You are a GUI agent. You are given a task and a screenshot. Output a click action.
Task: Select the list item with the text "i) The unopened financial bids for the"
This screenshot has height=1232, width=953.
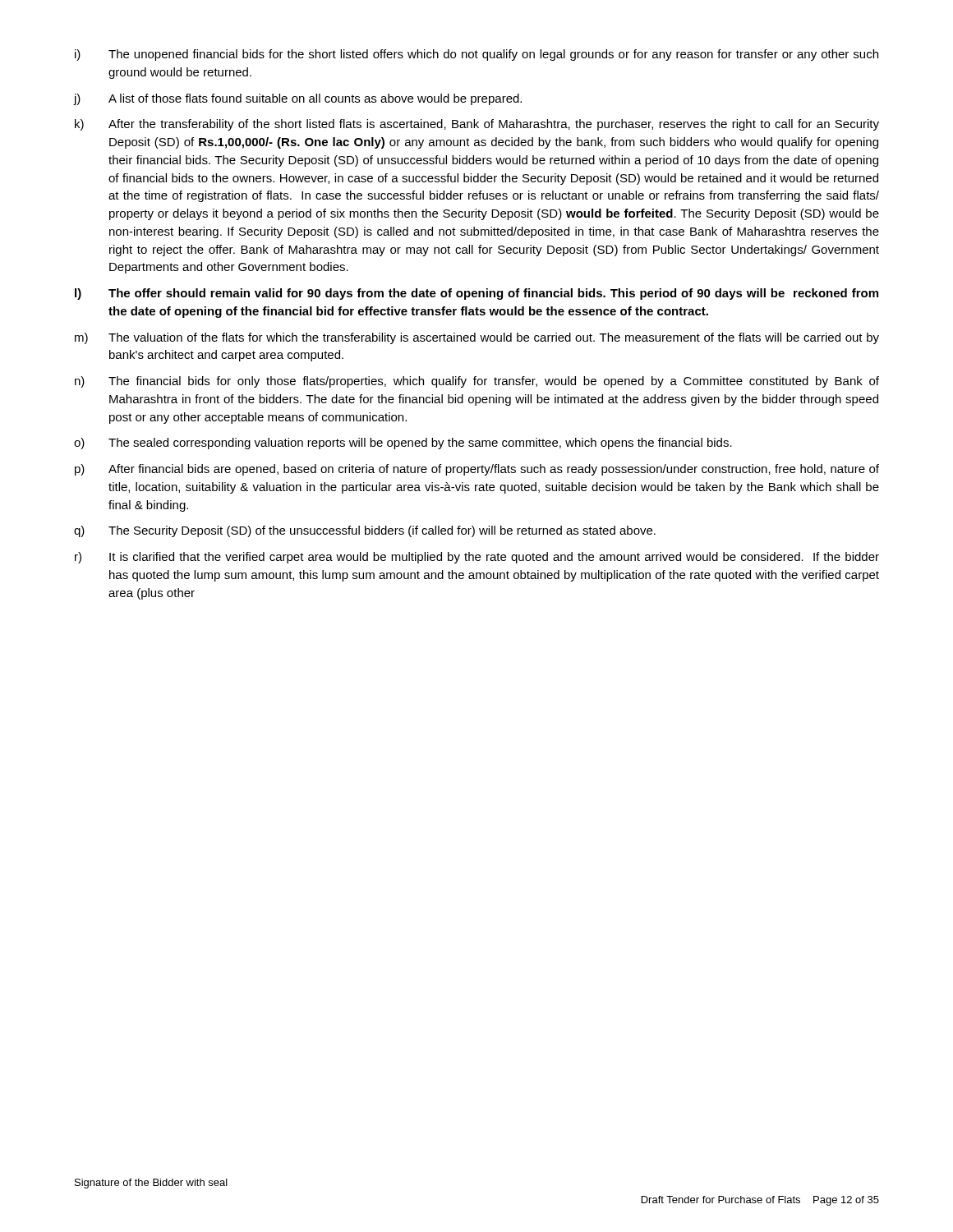coord(476,63)
